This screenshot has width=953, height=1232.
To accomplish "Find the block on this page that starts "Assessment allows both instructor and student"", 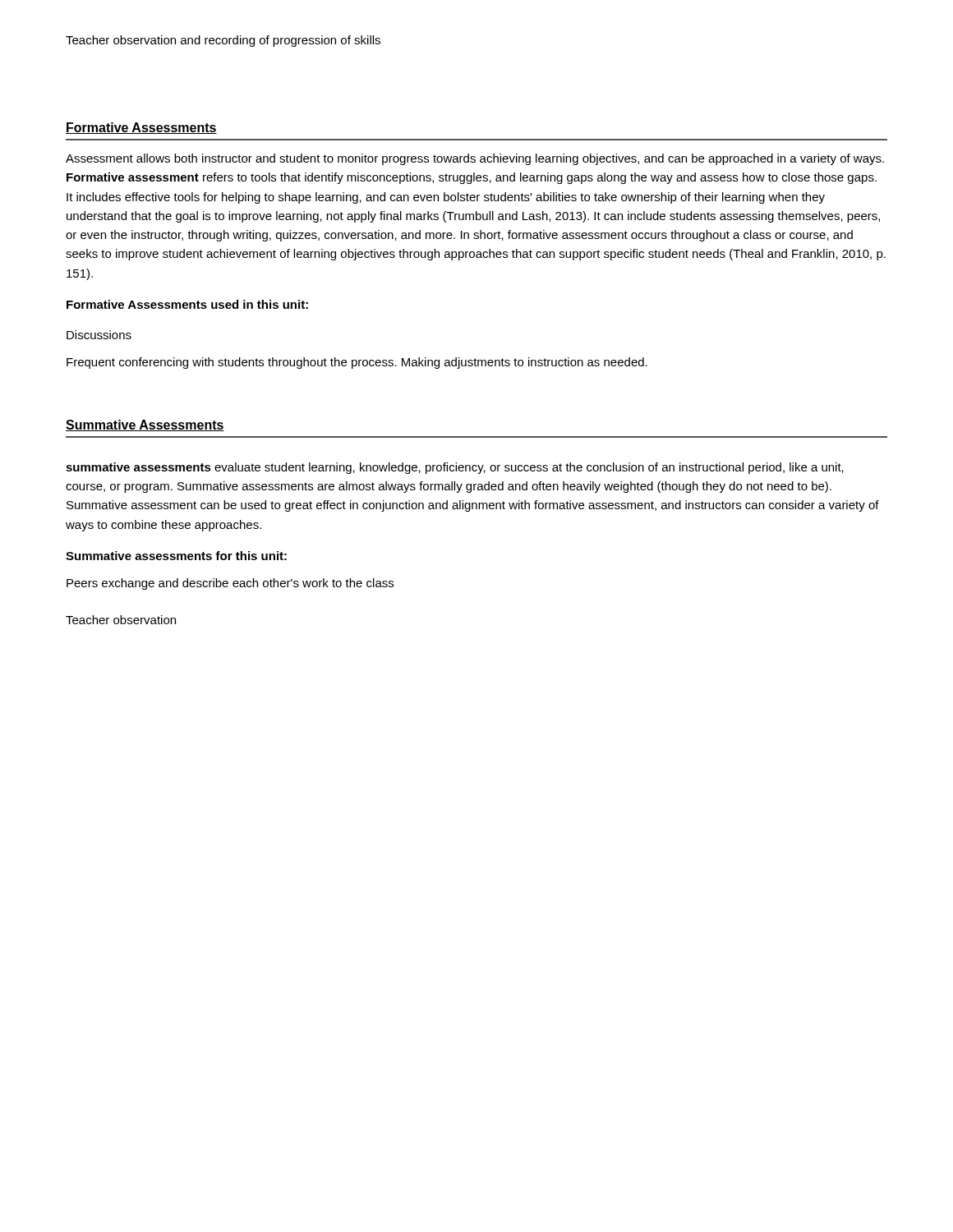I will coord(476,215).
